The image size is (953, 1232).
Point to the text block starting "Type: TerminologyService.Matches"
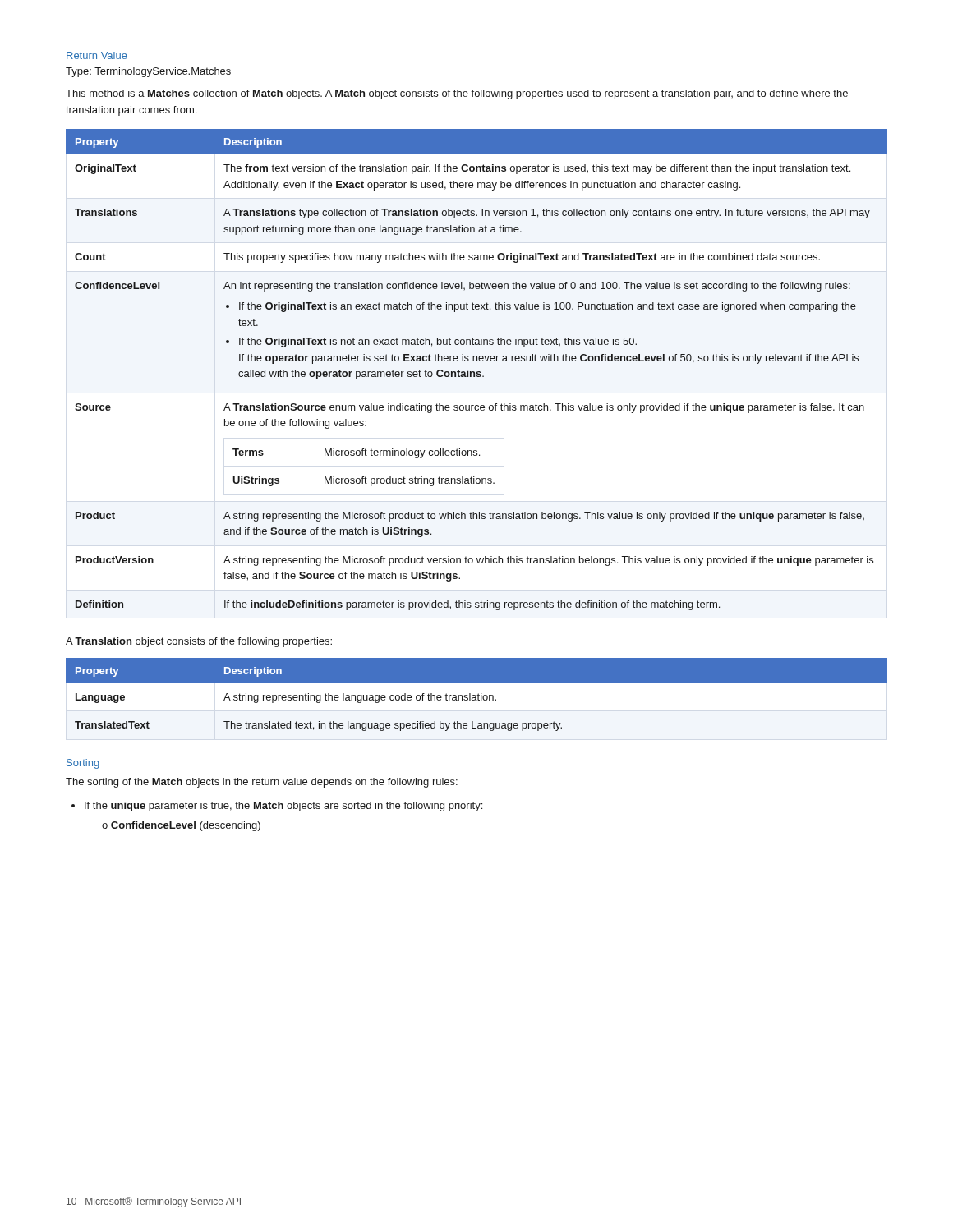click(x=148, y=71)
